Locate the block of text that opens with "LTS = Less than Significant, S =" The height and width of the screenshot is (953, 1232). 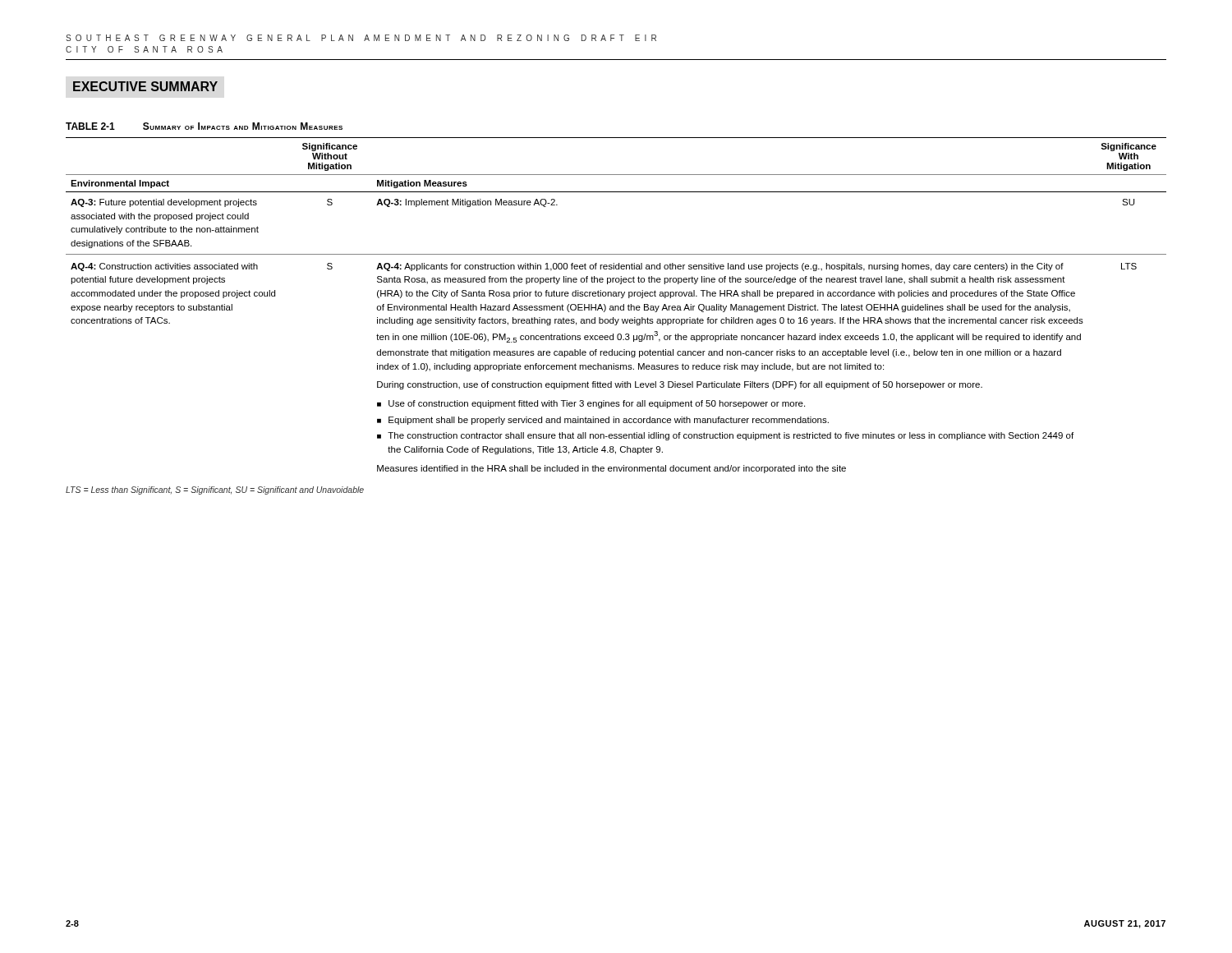pyautogui.click(x=215, y=490)
